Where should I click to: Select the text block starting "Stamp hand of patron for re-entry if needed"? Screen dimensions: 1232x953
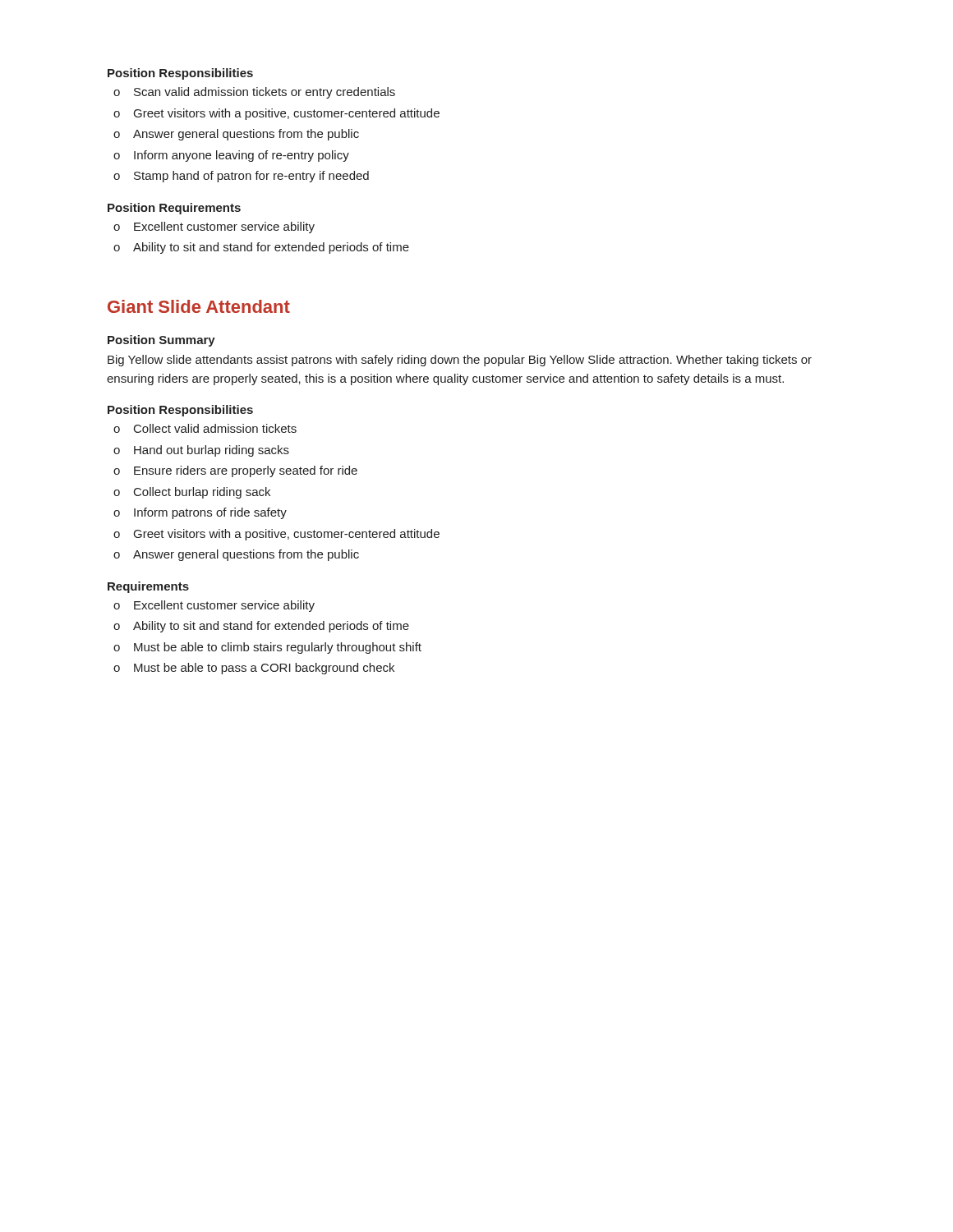coord(251,175)
